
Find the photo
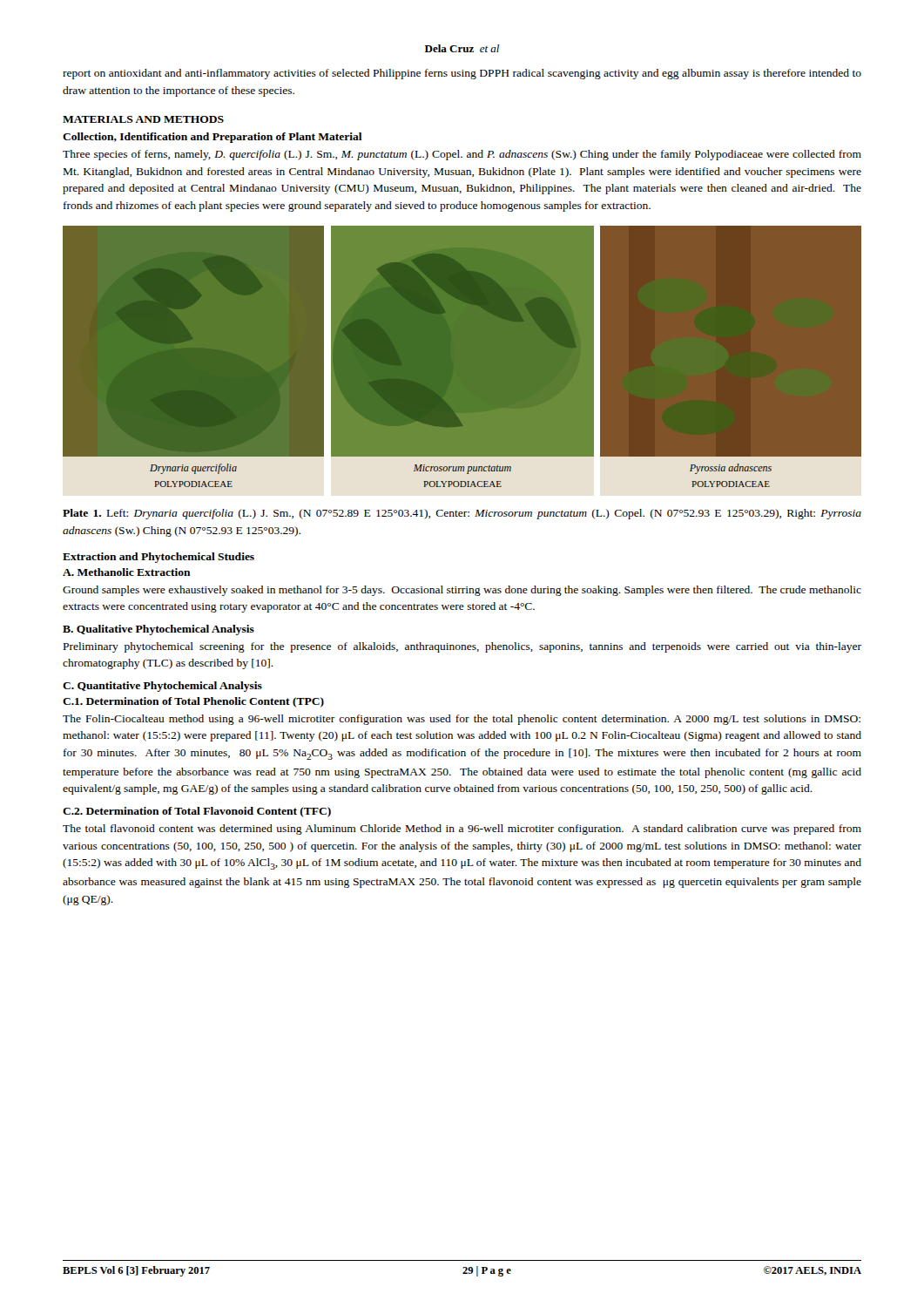(462, 363)
